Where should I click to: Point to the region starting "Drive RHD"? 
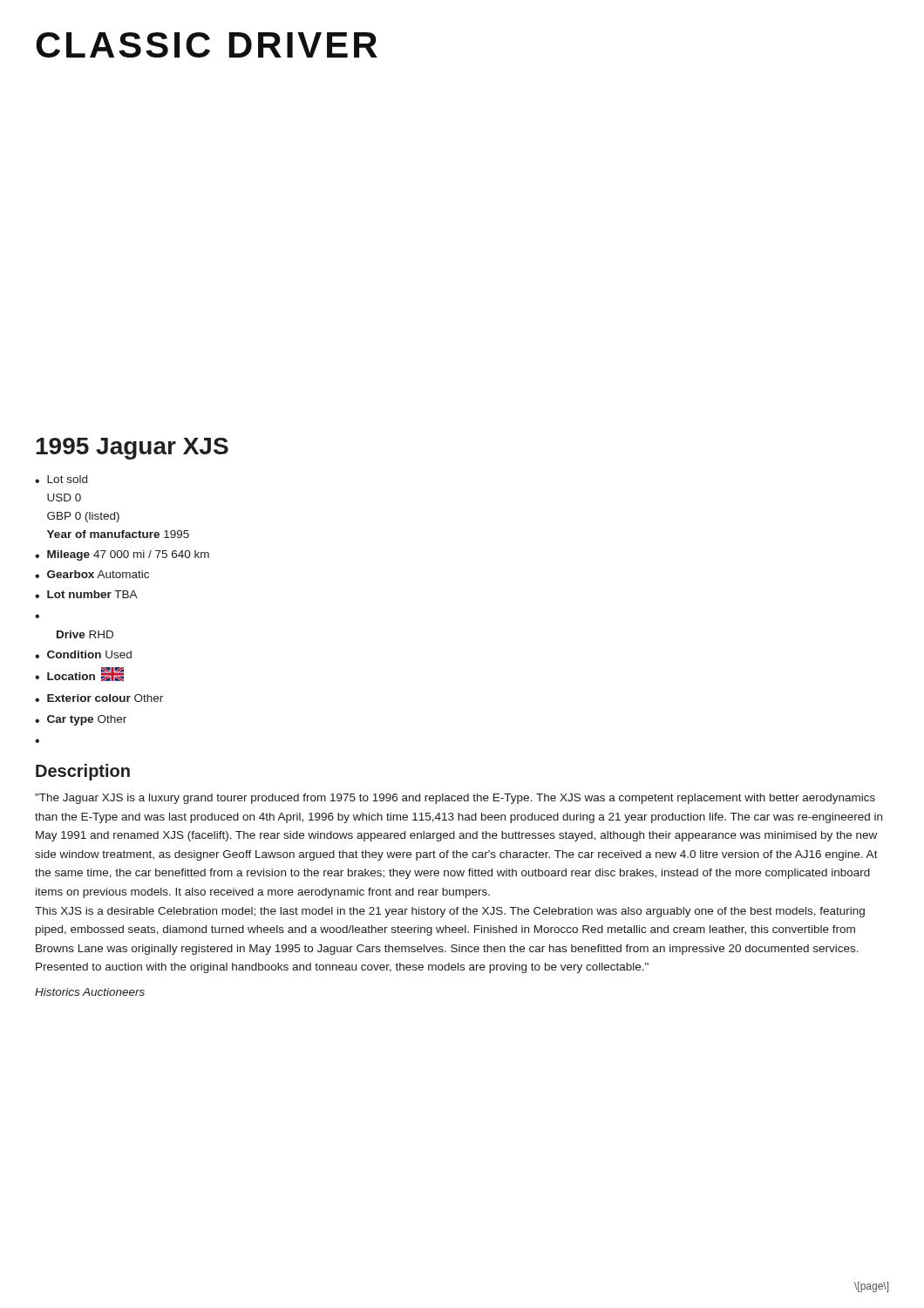coord(85,634)
